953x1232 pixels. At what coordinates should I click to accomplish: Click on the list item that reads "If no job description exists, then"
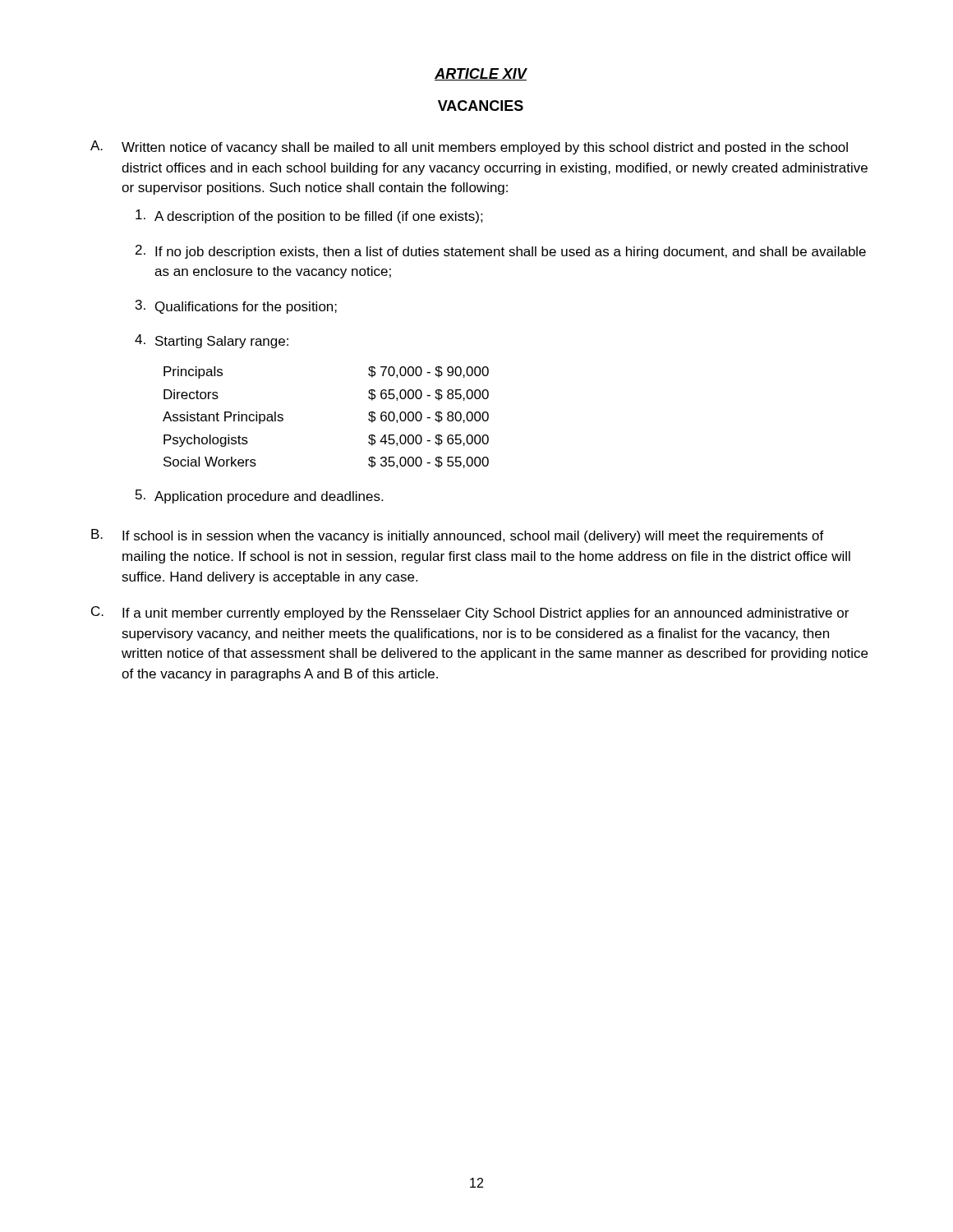pyautogui.click(x=510, y=261)
